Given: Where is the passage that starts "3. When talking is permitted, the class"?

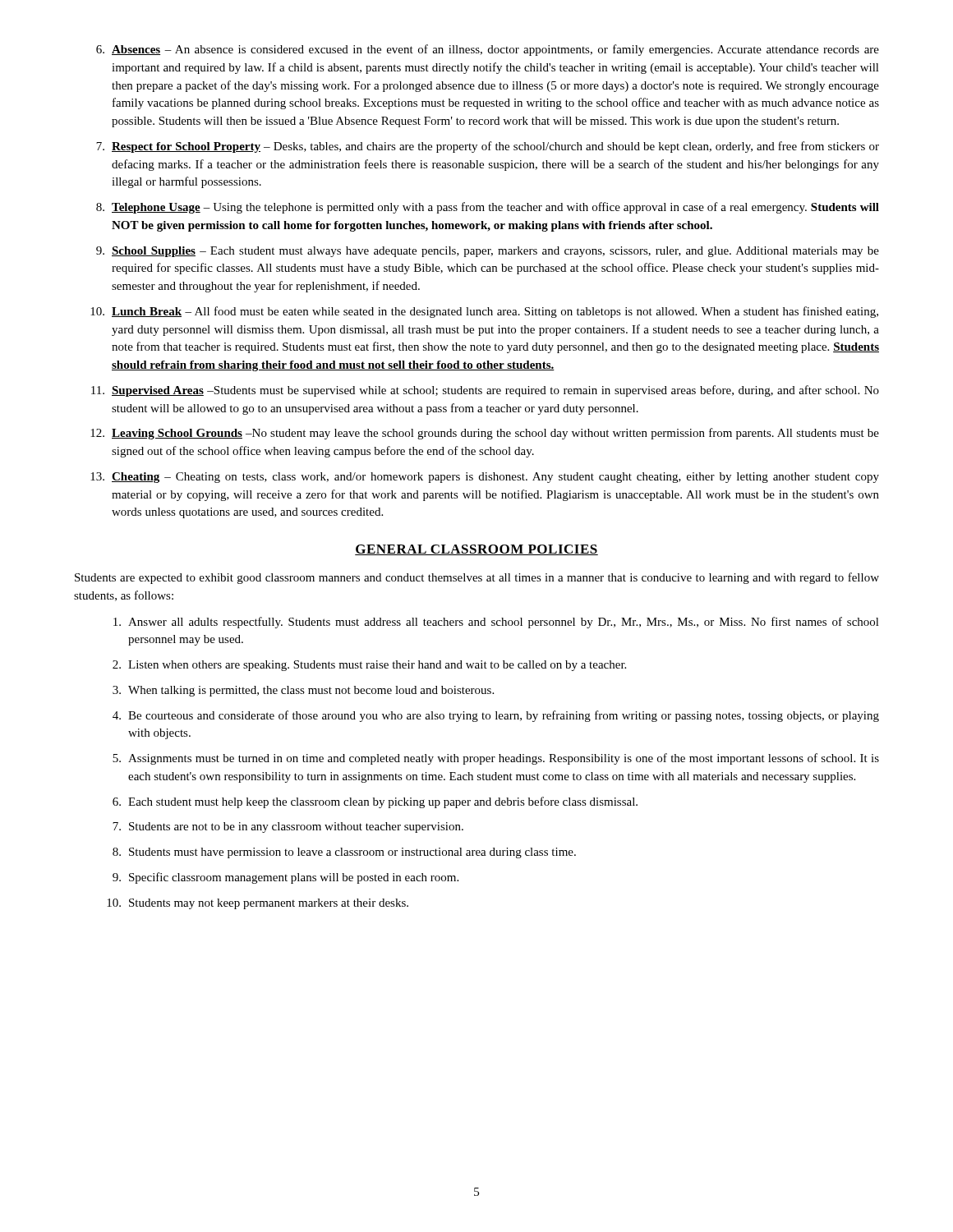Looking at the screenshot, I should point(489,690).
